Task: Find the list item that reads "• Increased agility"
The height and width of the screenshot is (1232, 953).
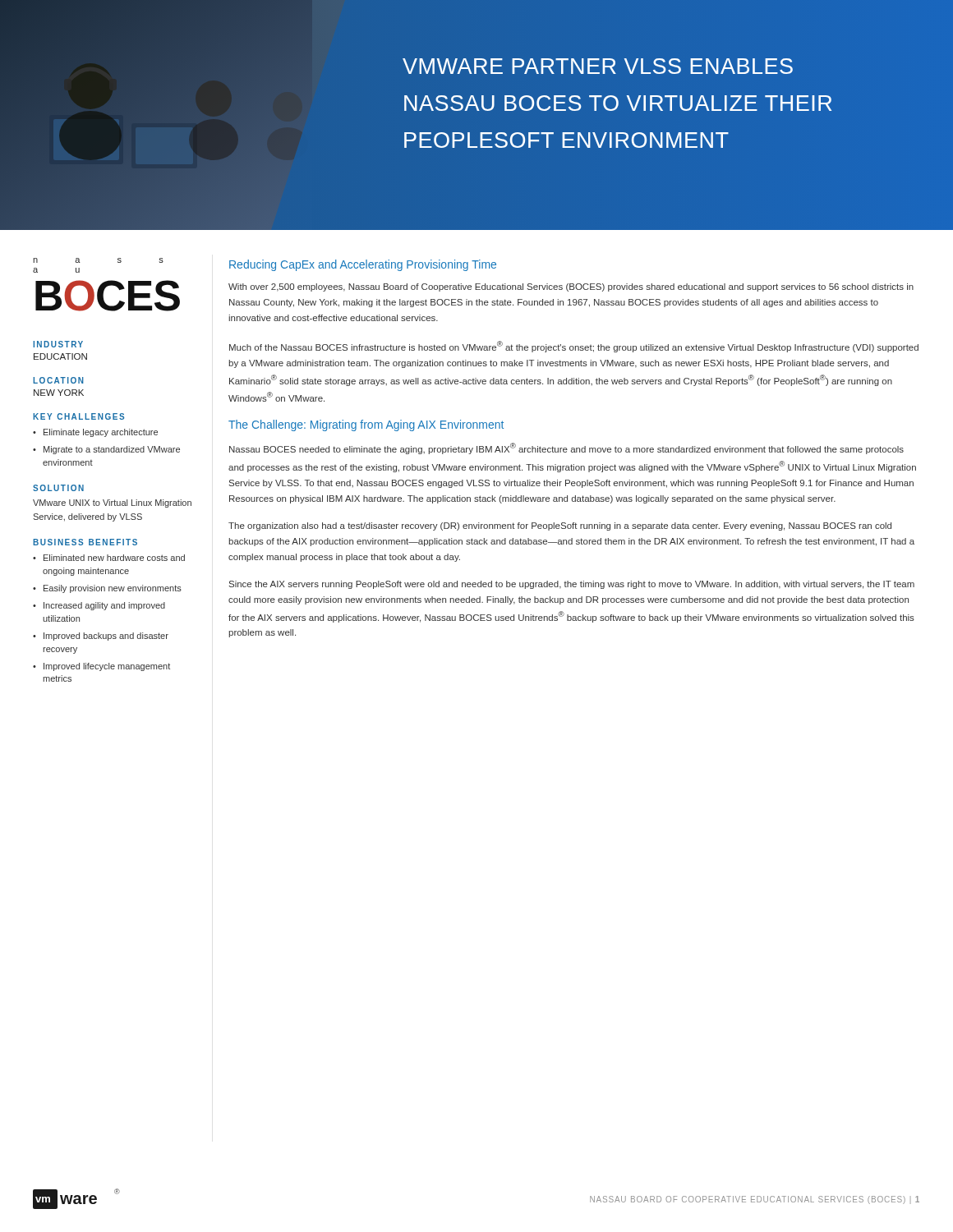Action: point(99,612)
